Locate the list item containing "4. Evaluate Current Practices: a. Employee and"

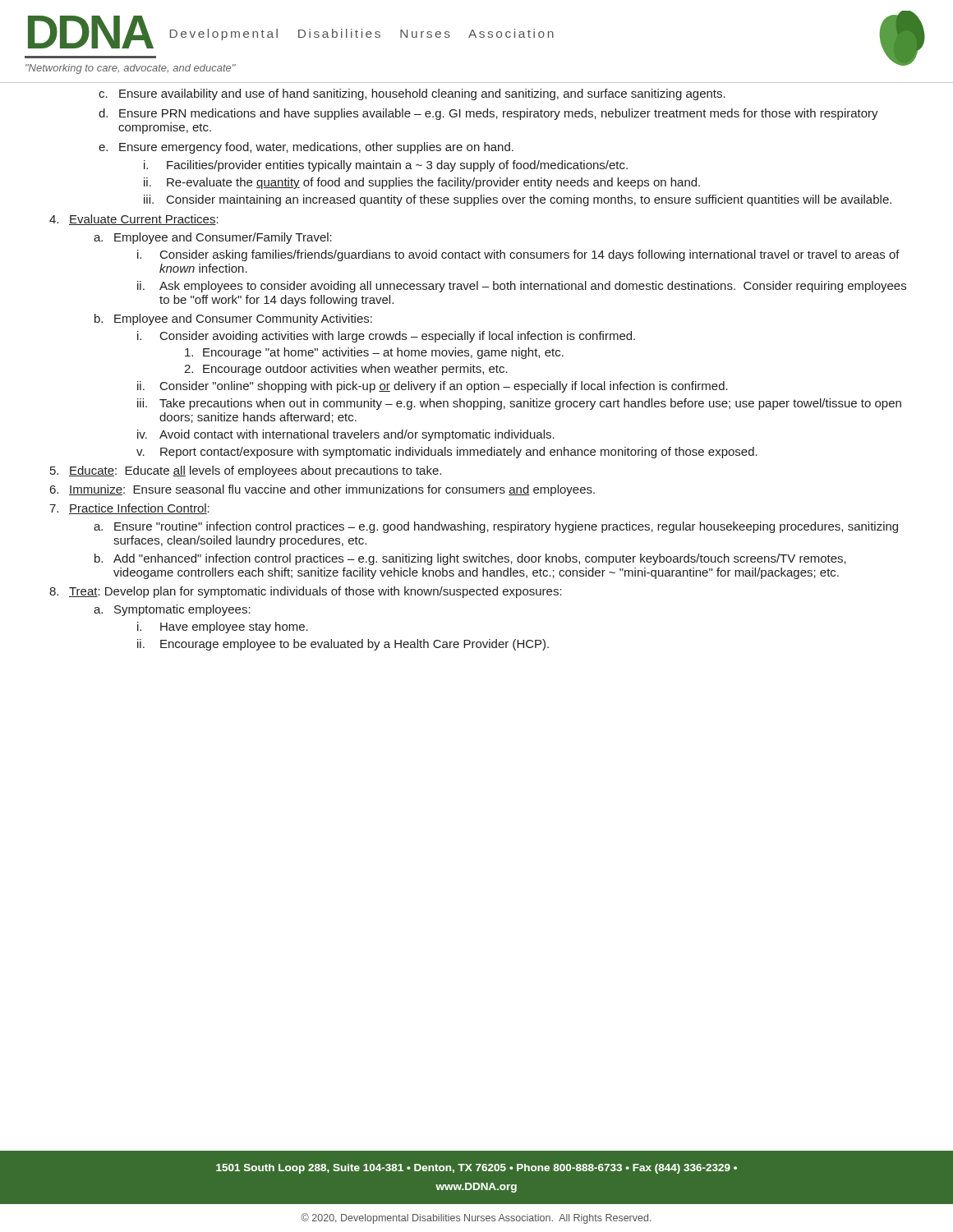point(479,335)
